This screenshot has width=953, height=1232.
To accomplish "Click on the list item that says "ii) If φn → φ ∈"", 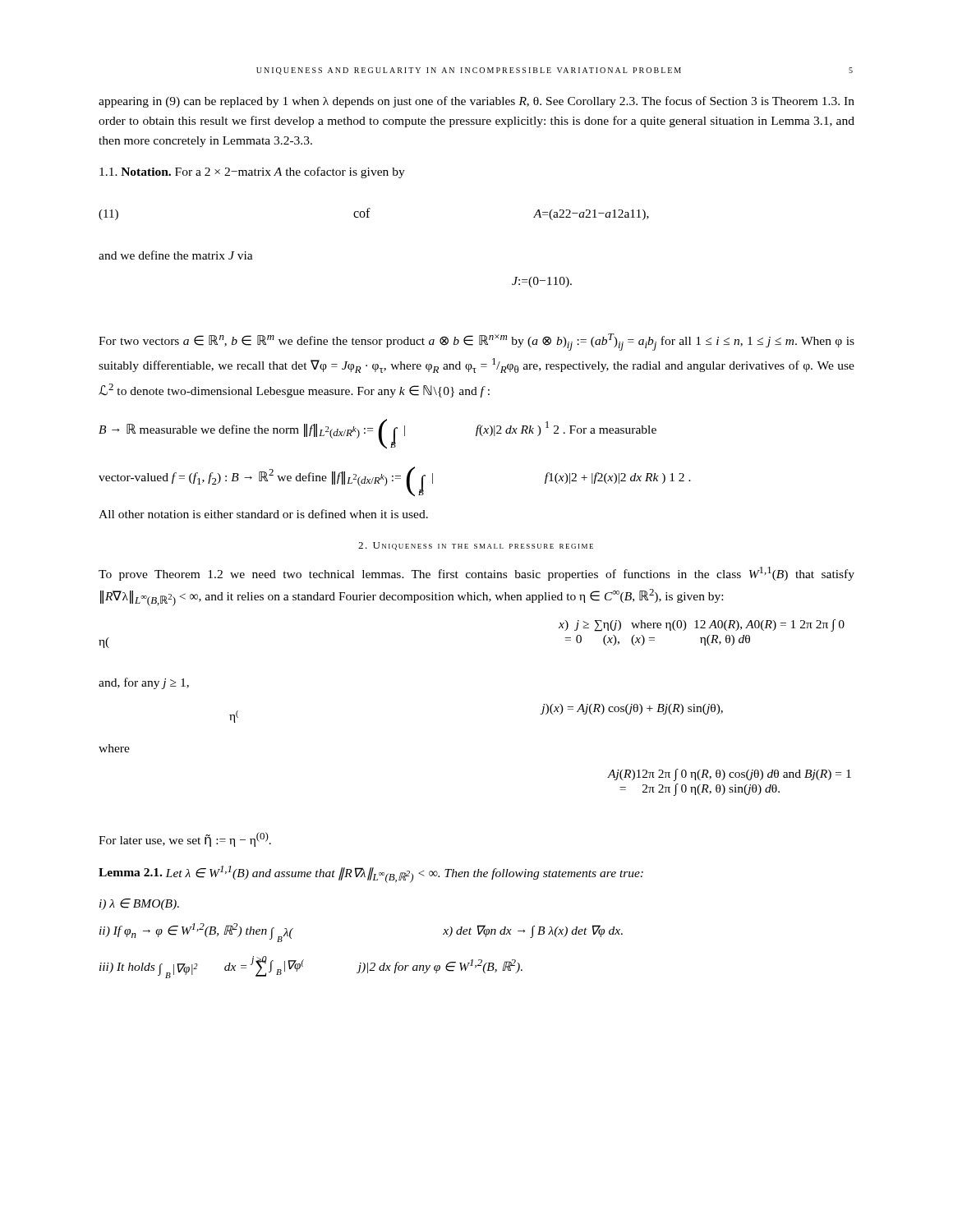I will tap(476, 932).
